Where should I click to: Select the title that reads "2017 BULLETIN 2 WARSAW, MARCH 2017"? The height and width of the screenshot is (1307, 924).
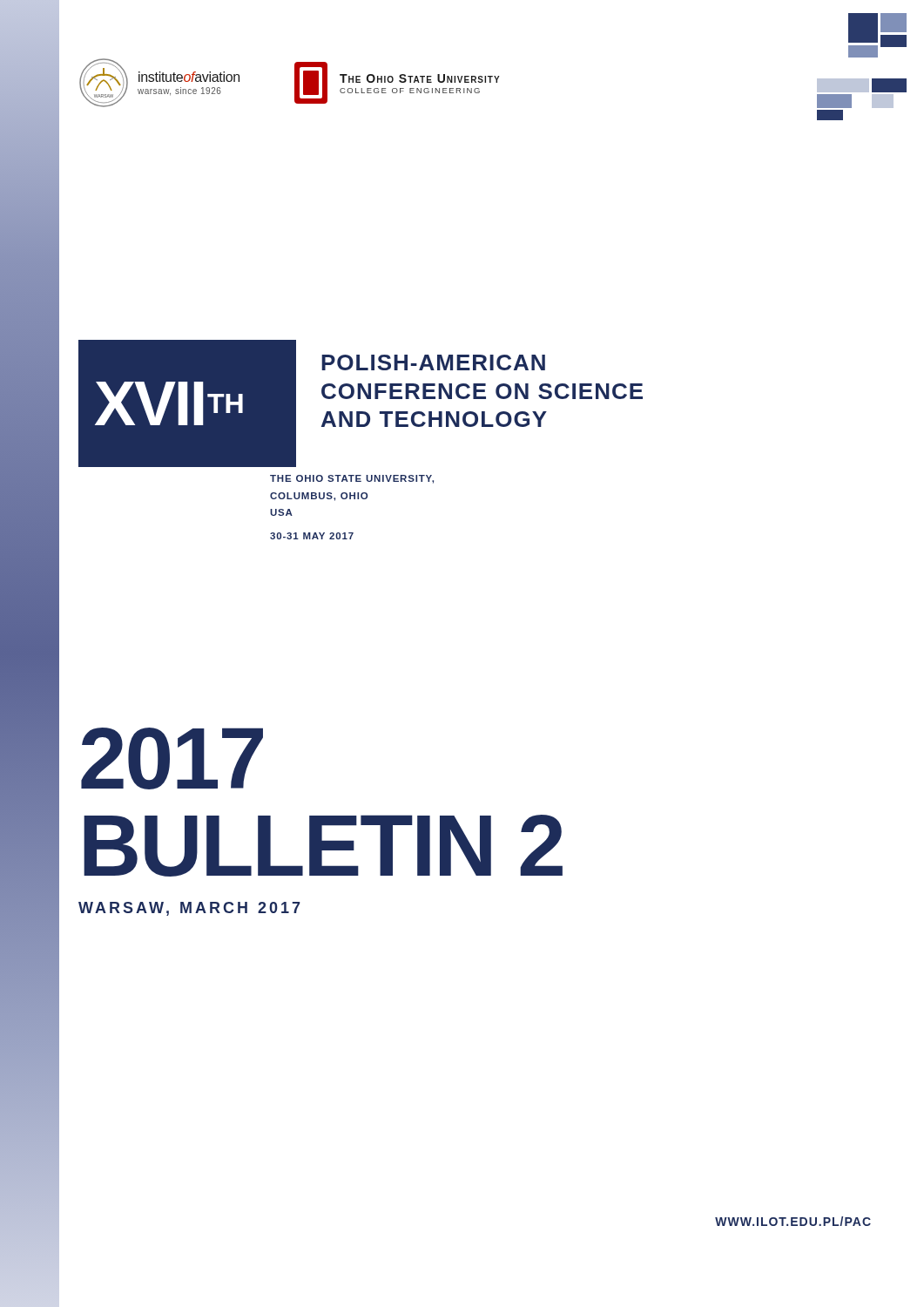point(321,816)
